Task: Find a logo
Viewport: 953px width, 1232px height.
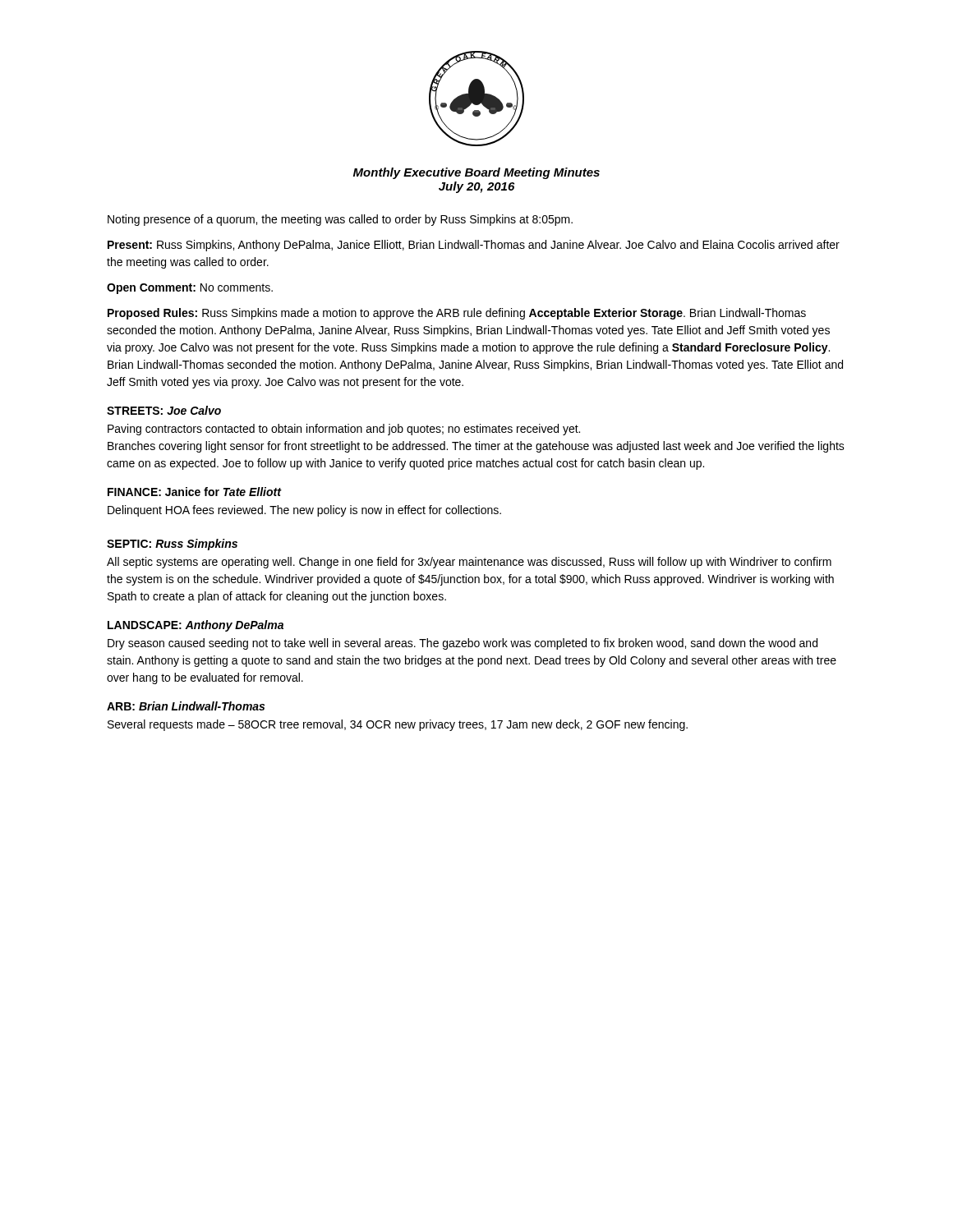Action: [476, 100]
